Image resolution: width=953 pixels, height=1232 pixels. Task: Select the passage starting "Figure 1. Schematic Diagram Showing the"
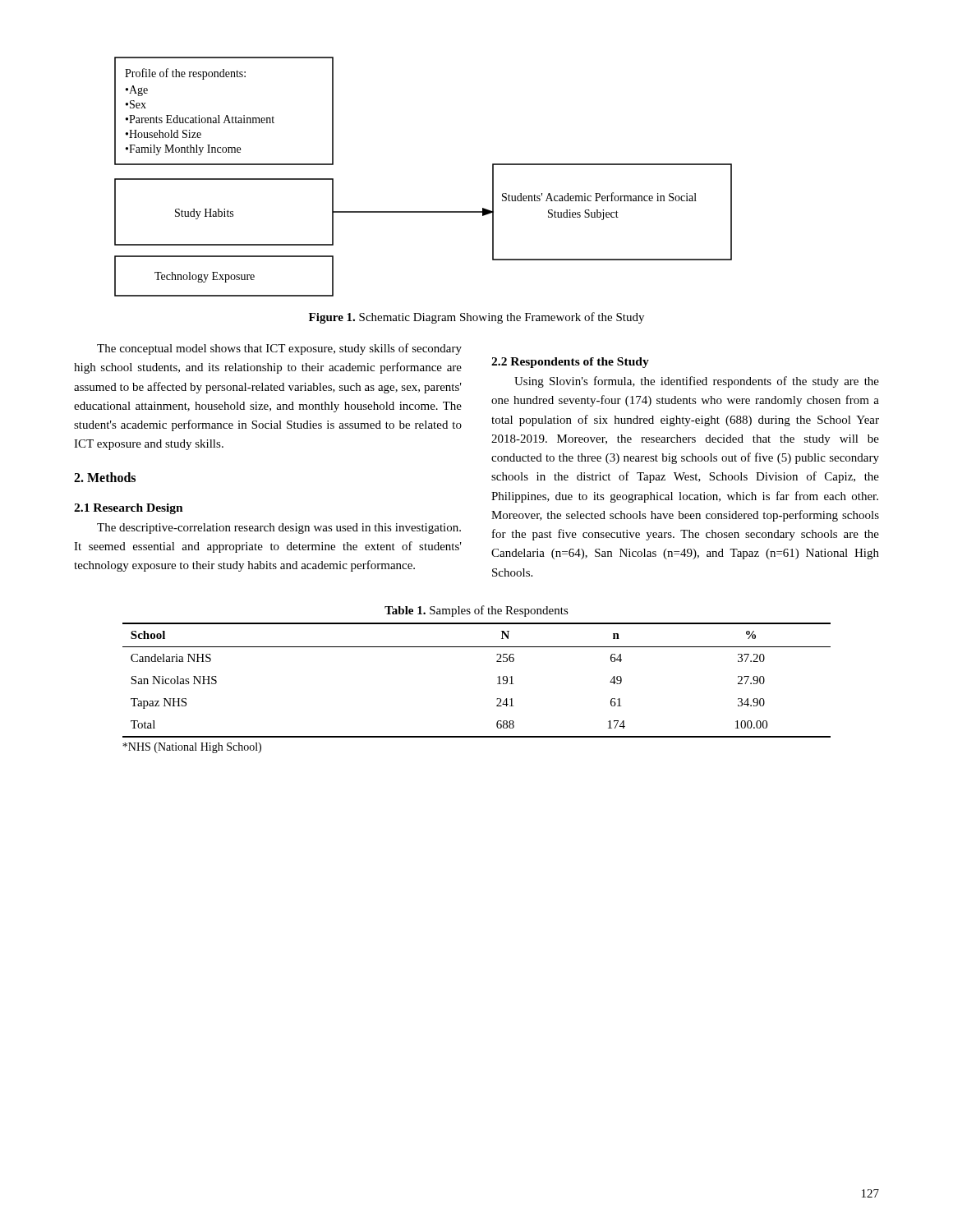click(476, 317)
